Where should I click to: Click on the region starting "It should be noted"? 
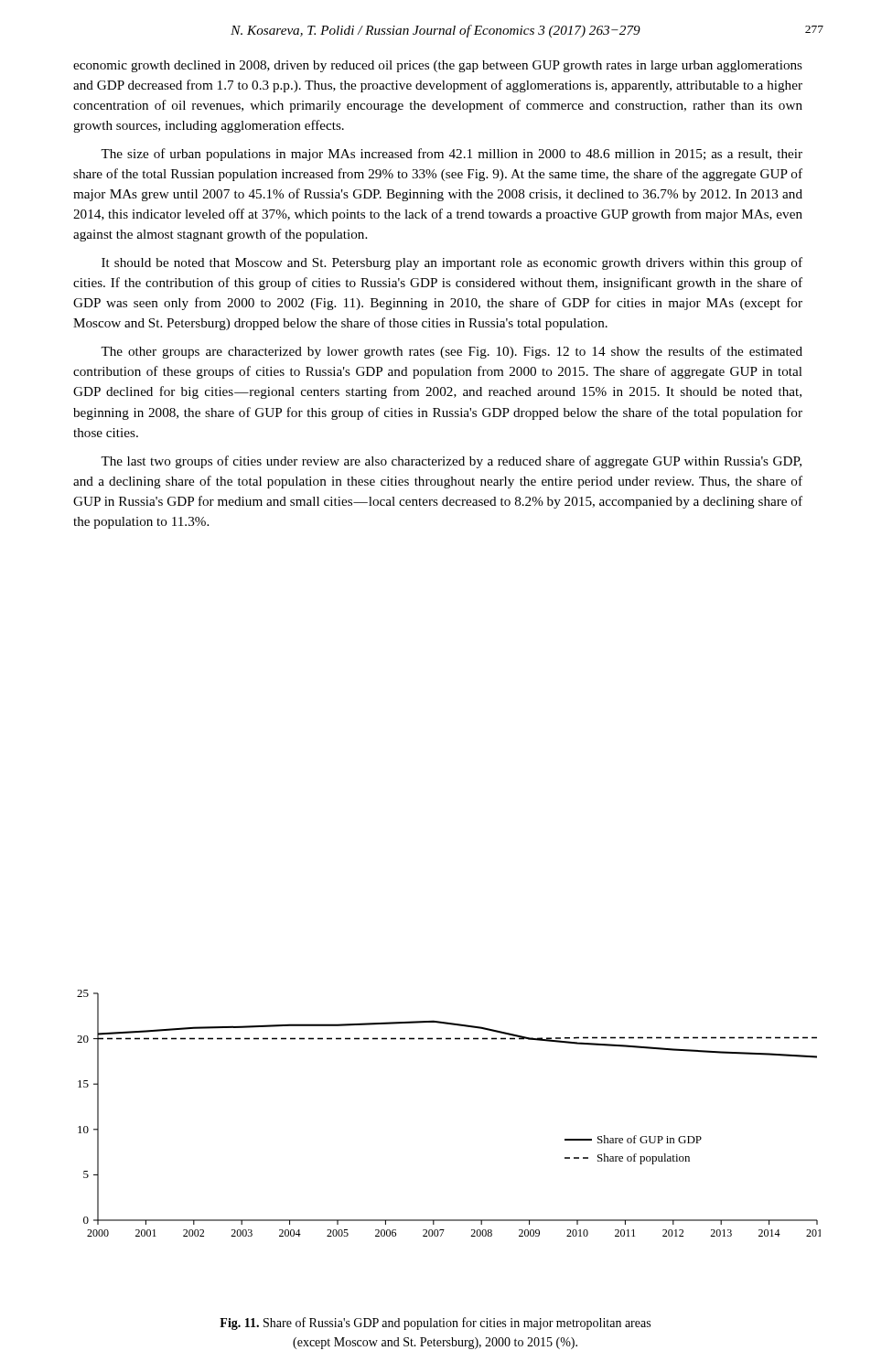(x=438, y=293)
